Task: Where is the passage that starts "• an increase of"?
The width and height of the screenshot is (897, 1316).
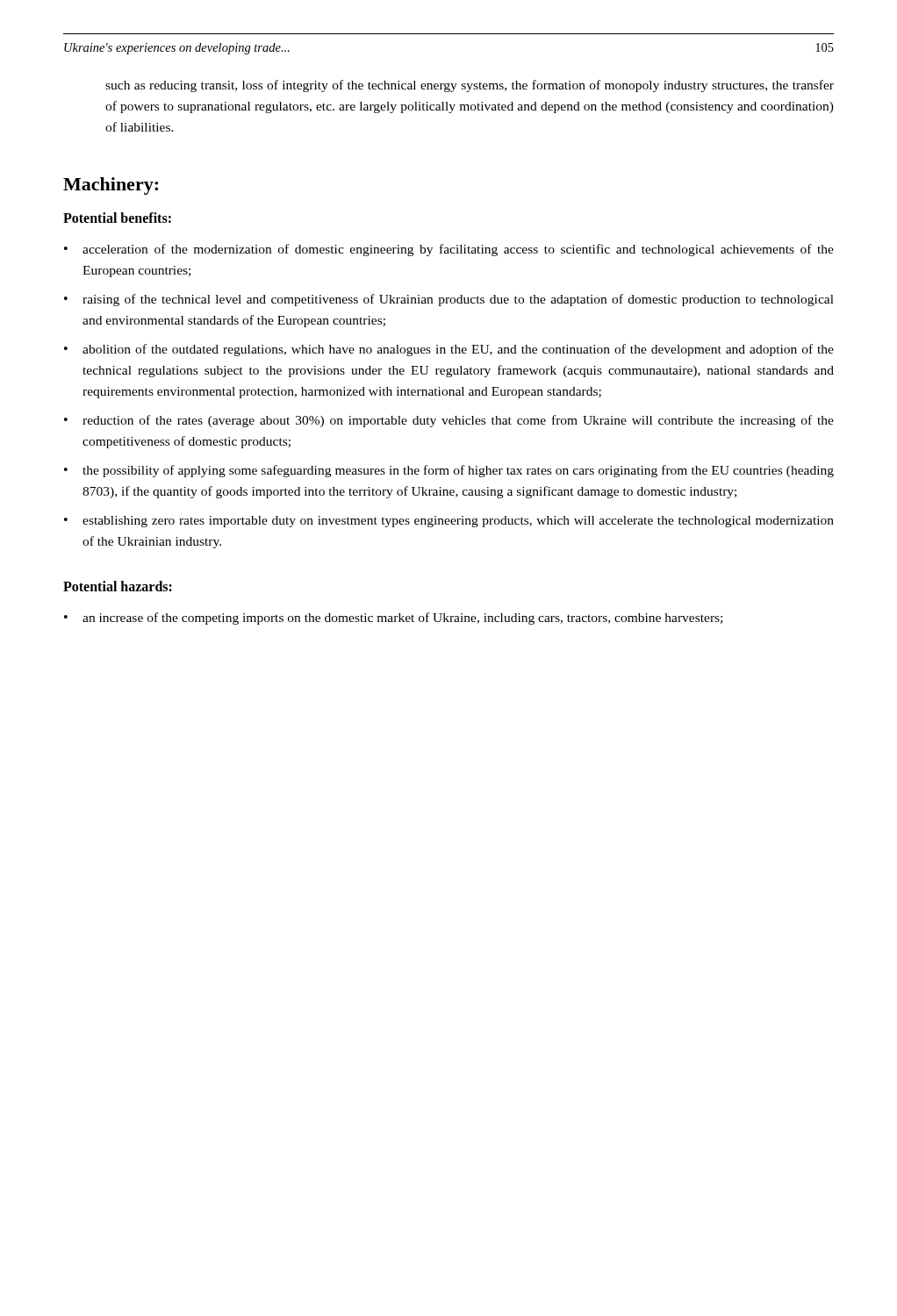Action: (448, 618)
